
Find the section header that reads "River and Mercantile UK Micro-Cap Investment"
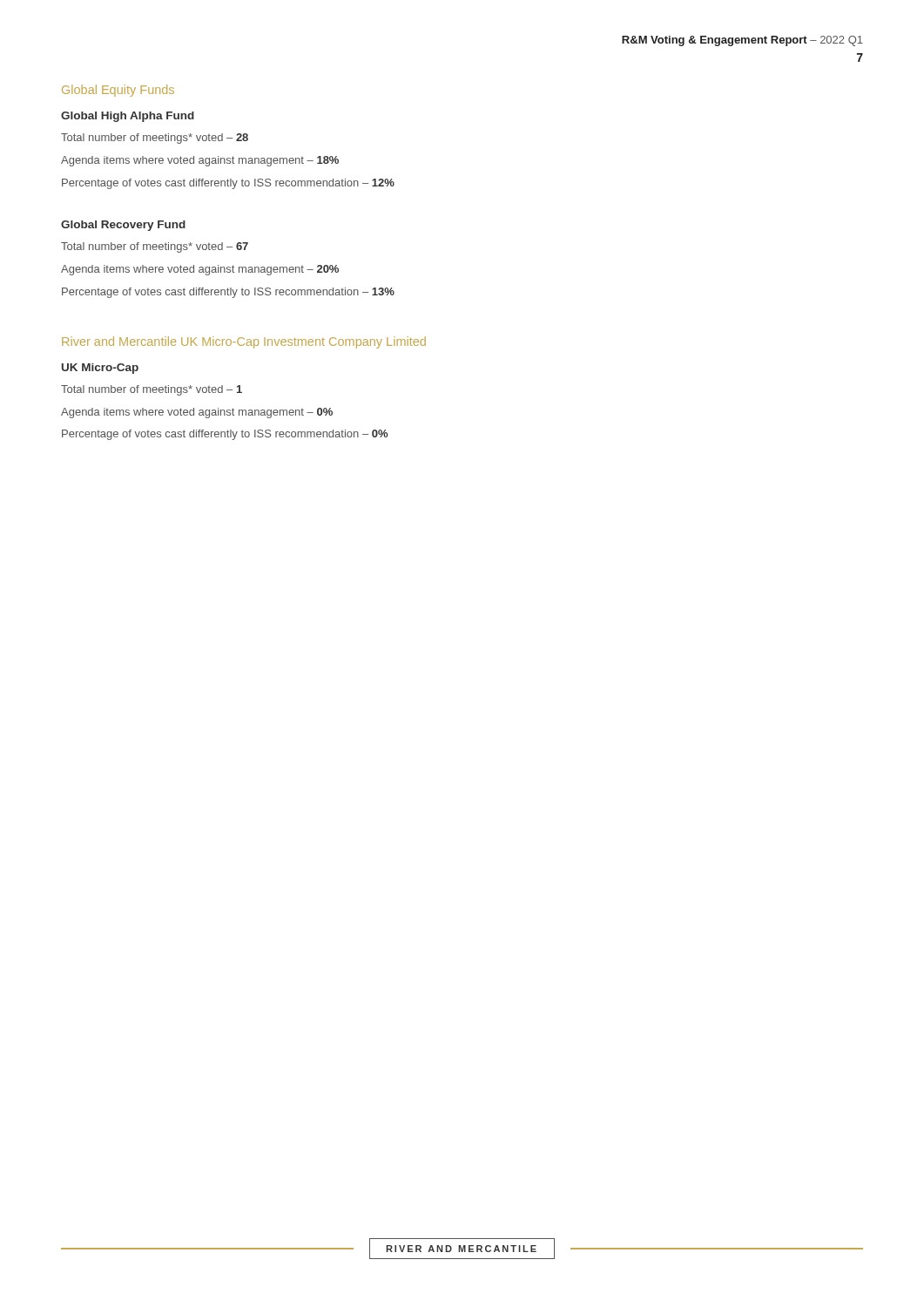click(244, 341)
